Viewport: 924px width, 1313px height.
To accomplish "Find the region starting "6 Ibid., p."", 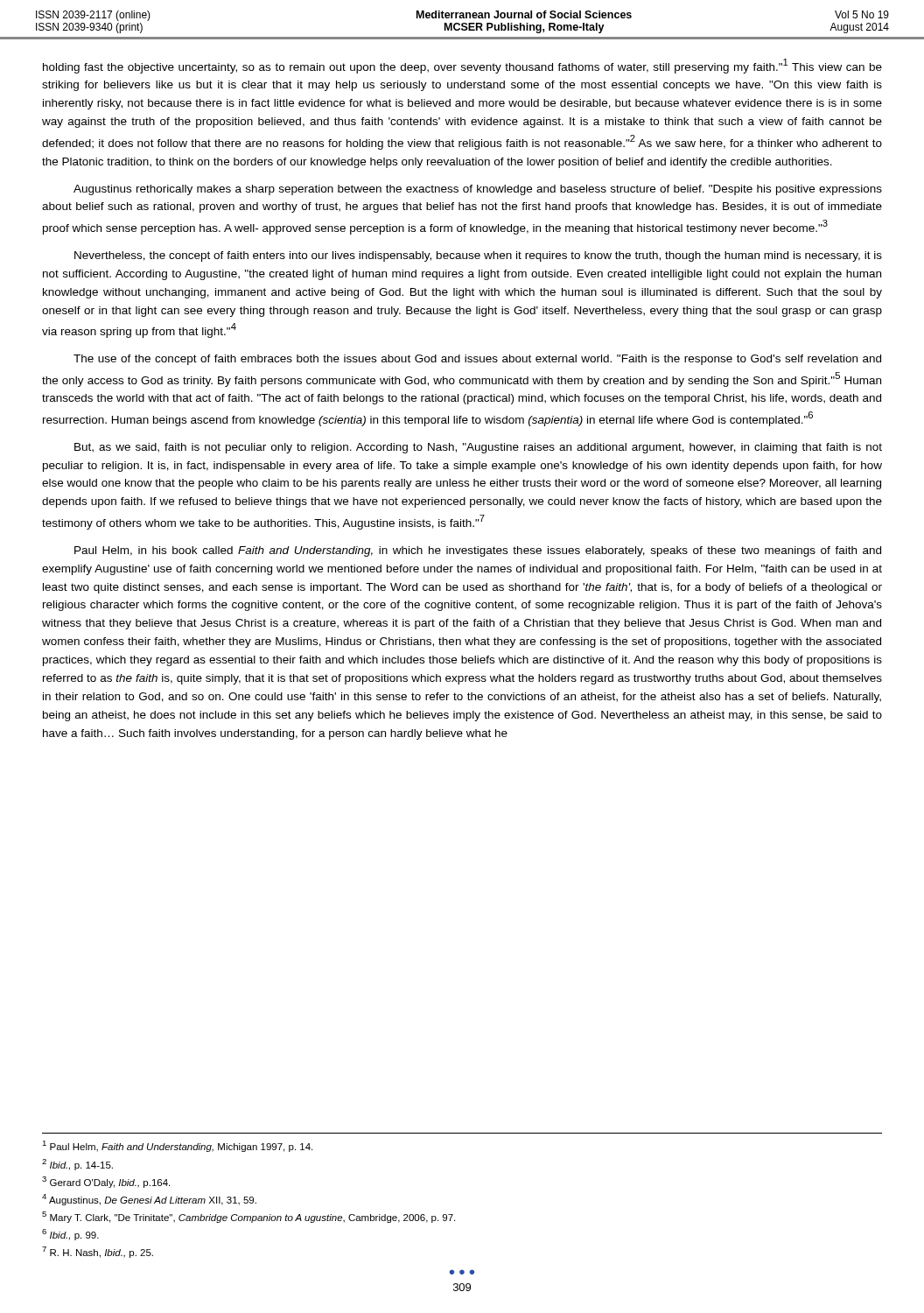I will point(71,1233).
